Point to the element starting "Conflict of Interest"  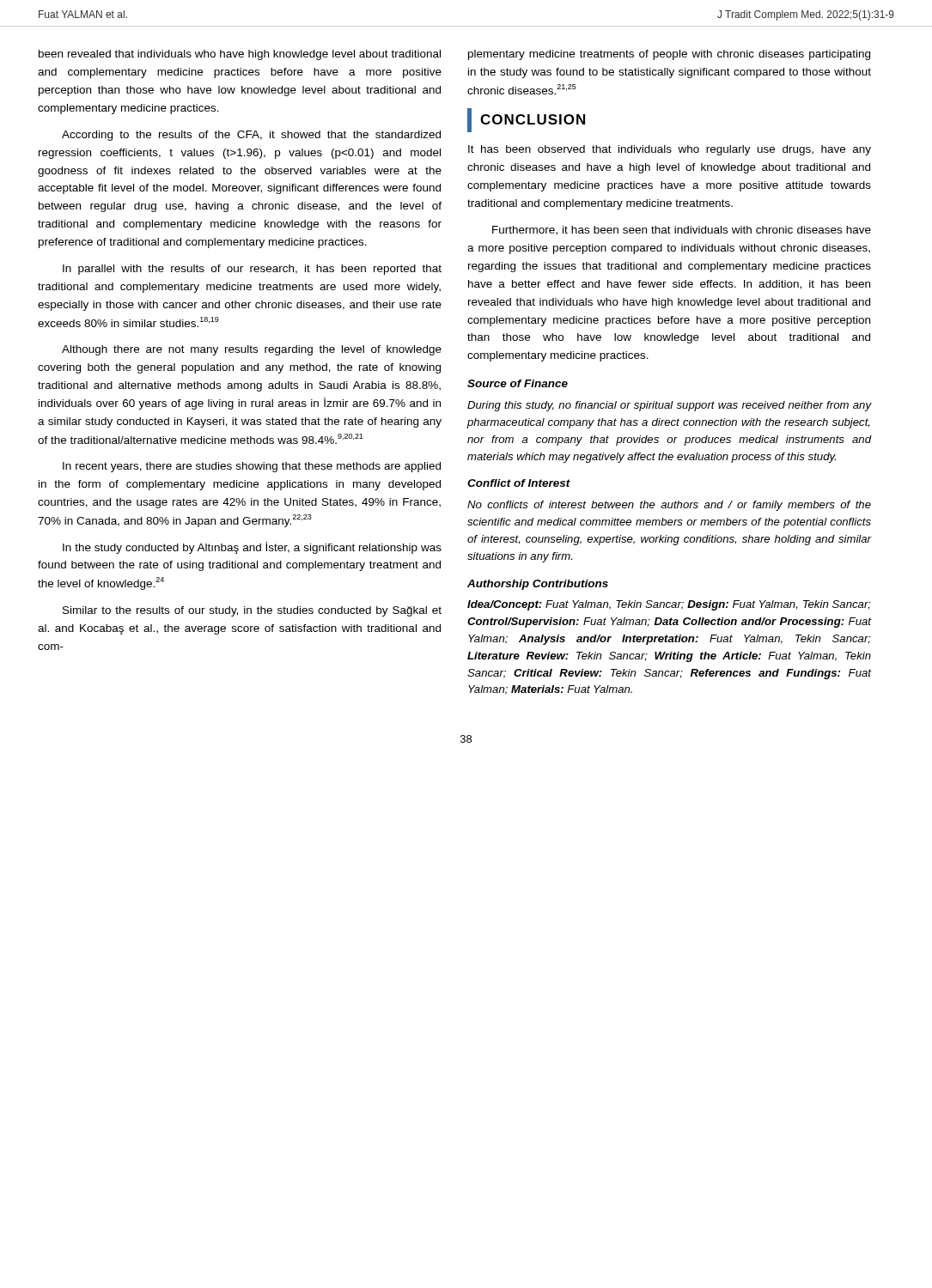pyautogui.click(x=519, y=483)
